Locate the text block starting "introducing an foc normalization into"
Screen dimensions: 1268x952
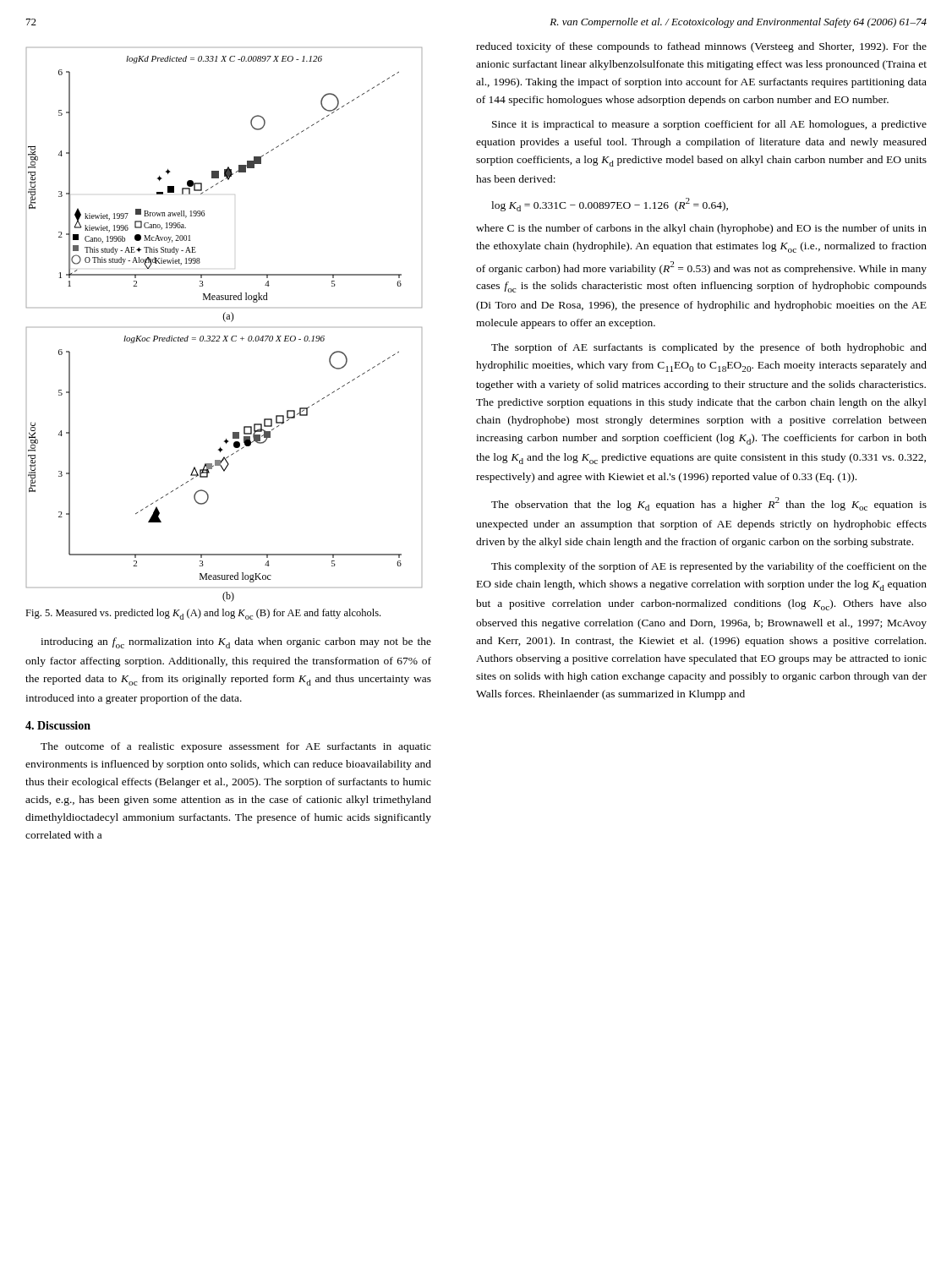click(228, 670)
